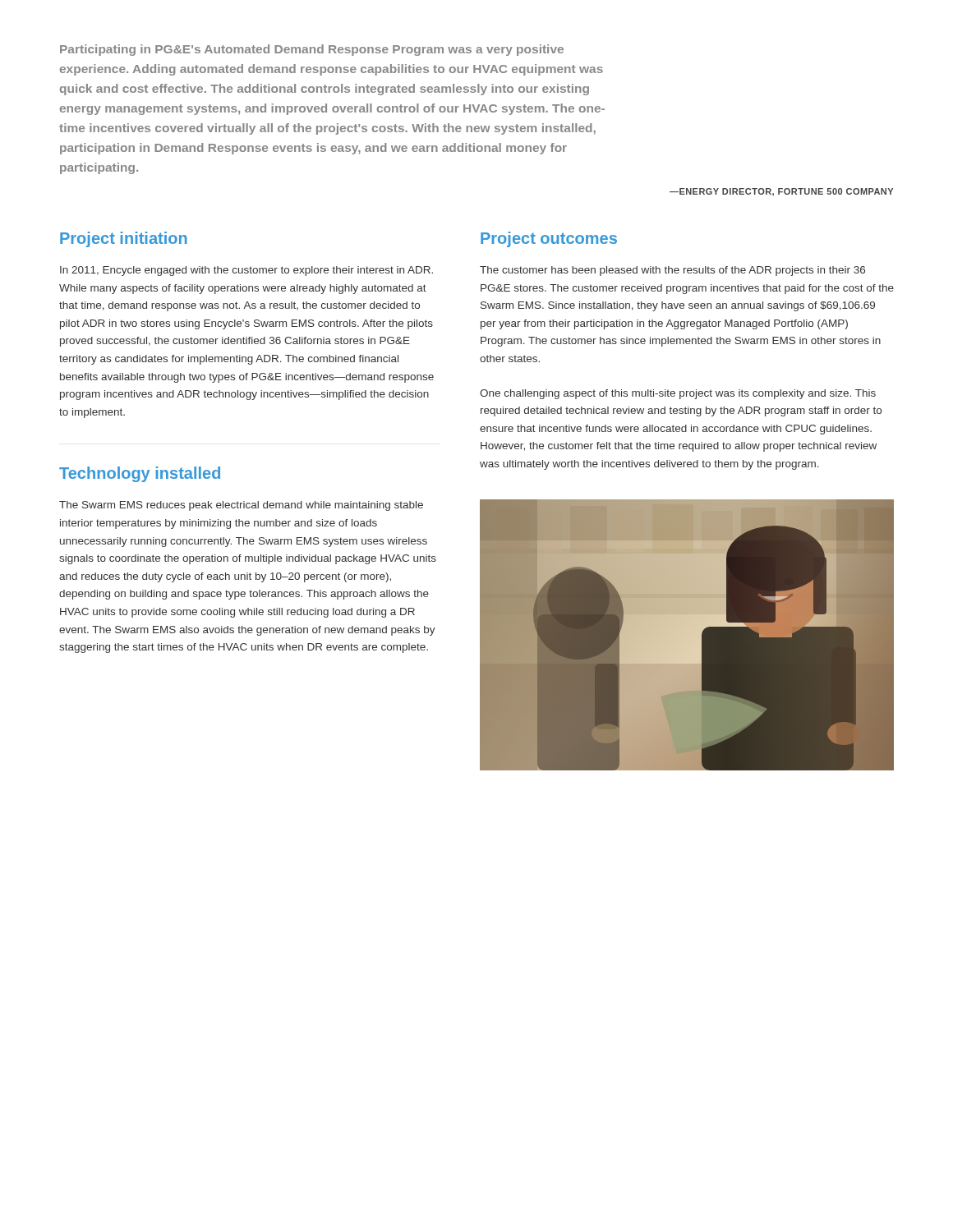Click the passage that begins "The Swarm EMS reduces peak electrical demand"
Viewport: 953px width, 1232px height.
tap(250, 576)
